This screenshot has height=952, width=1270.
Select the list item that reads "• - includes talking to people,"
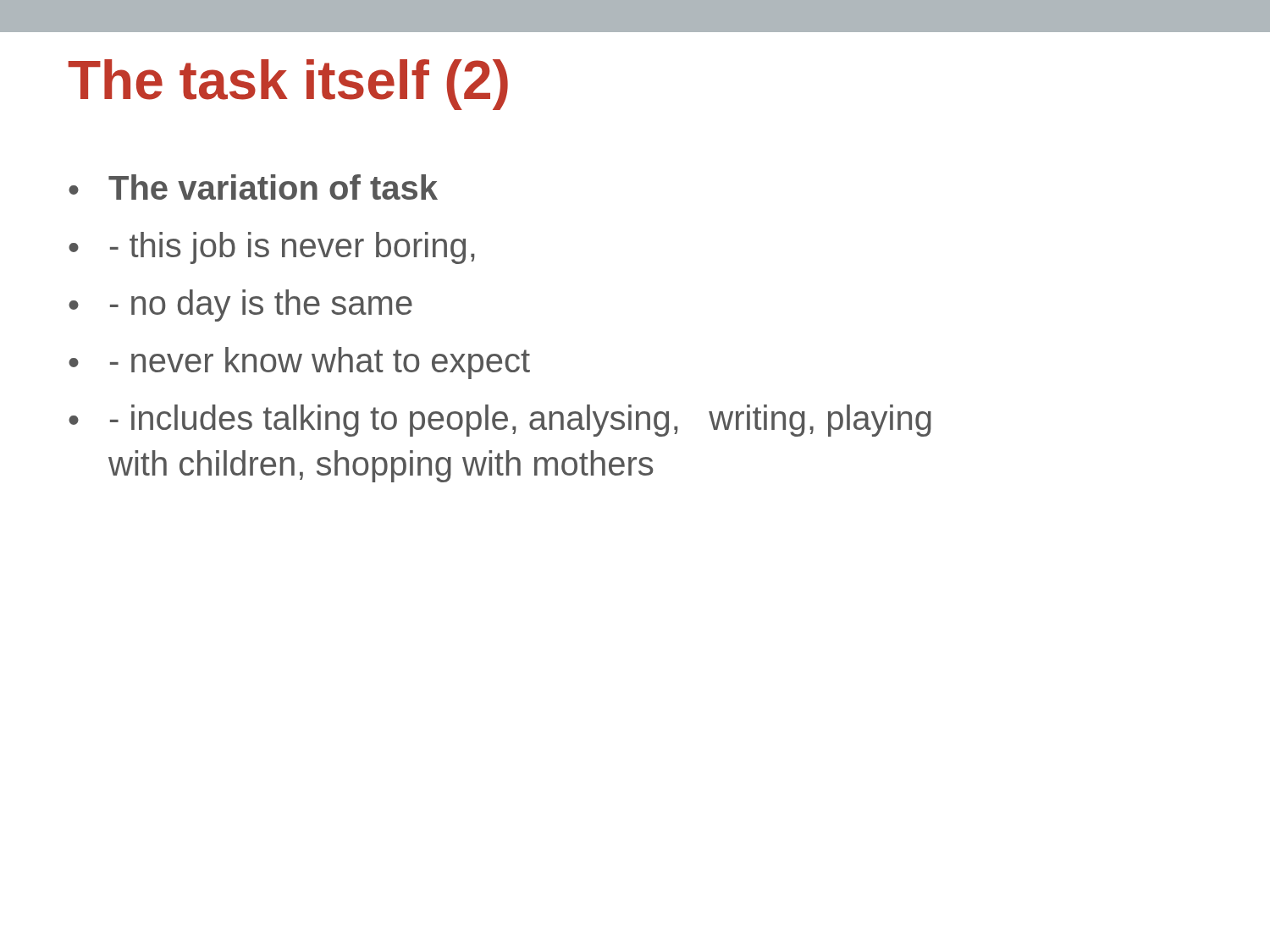point(639,441)
